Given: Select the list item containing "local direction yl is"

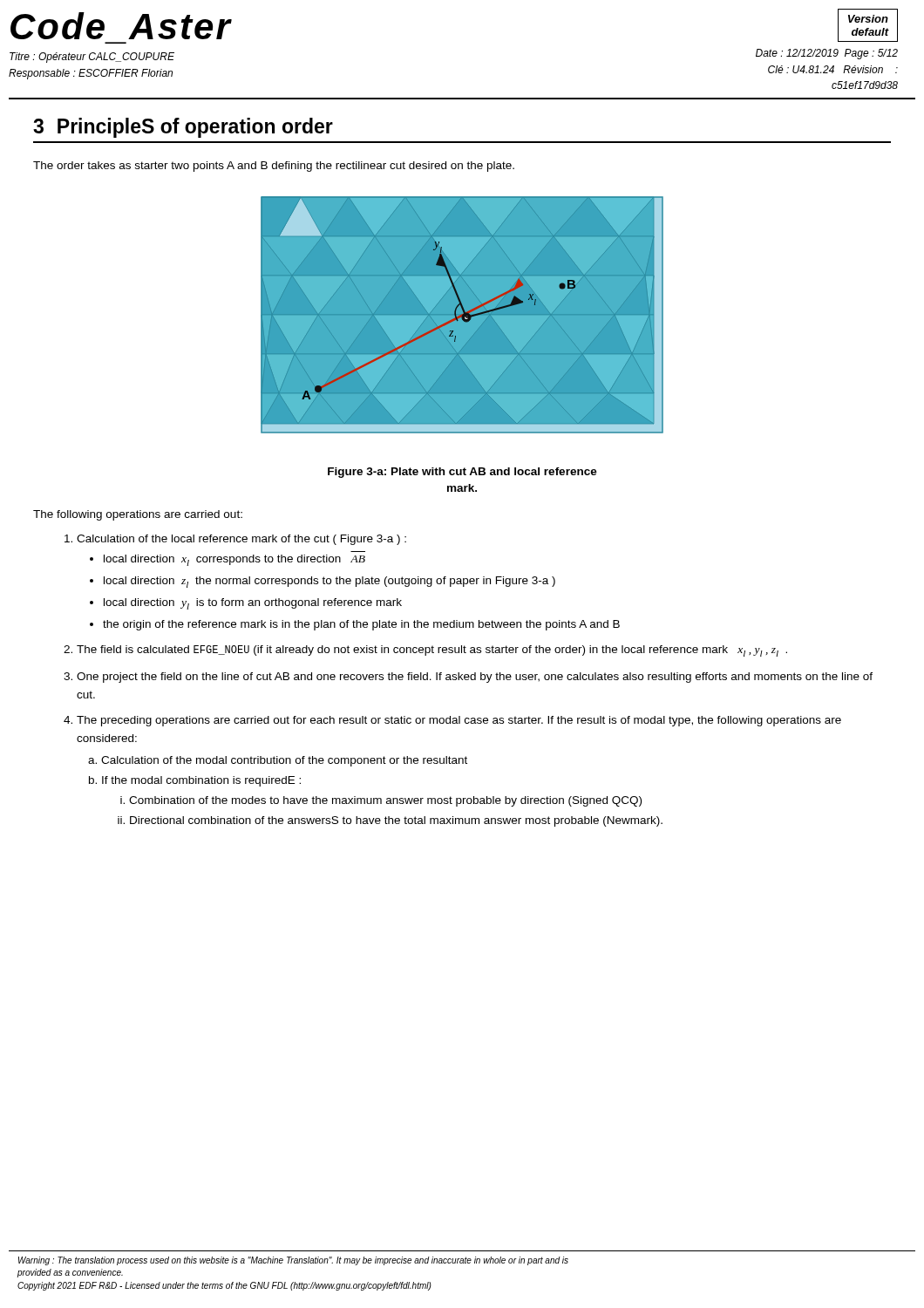Looking at the screenshot, I should (252, 604).
